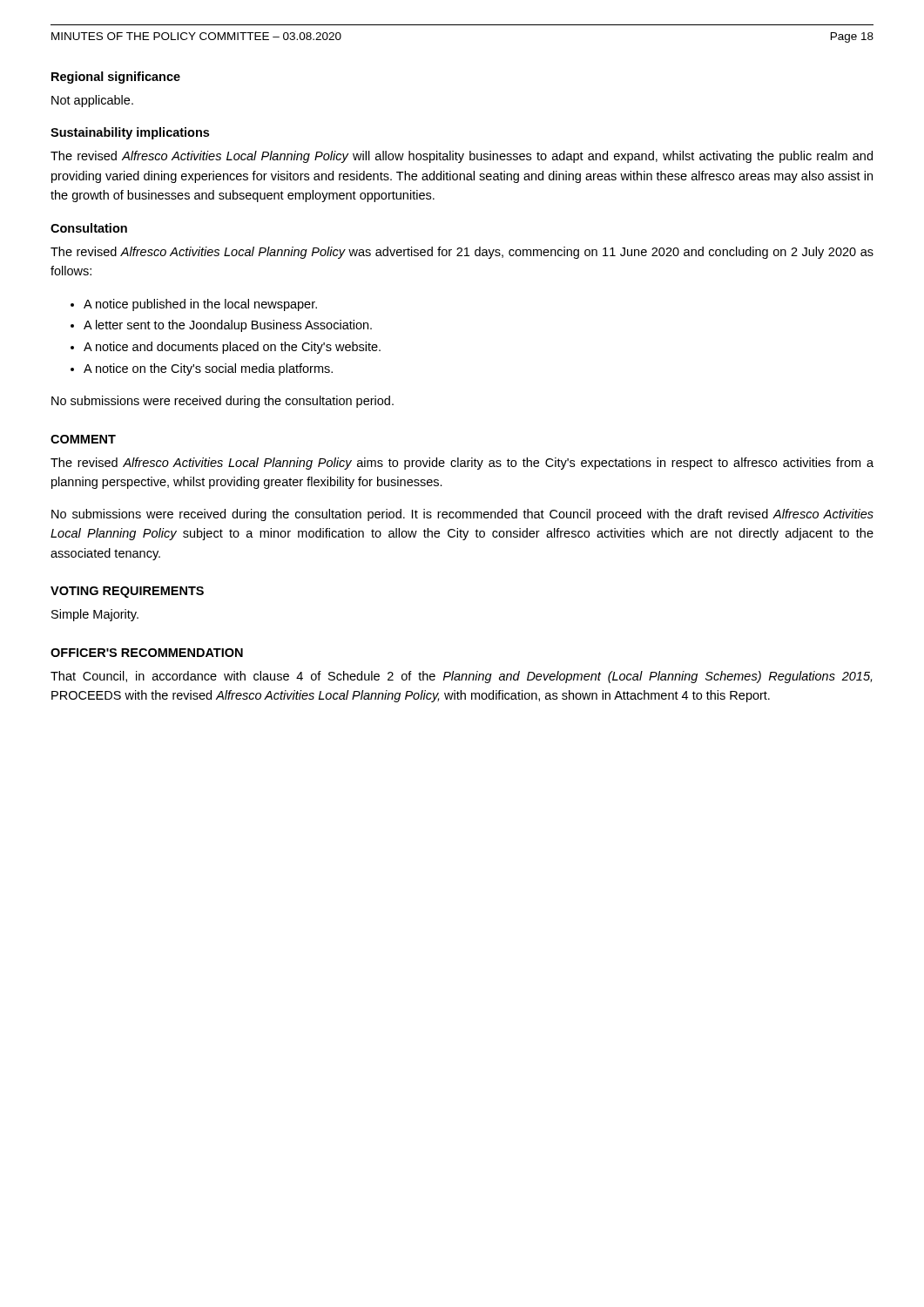
Task: Select the text block starting "VOTING REQUIREMENTS"
Action: click(x=127, y=591)
